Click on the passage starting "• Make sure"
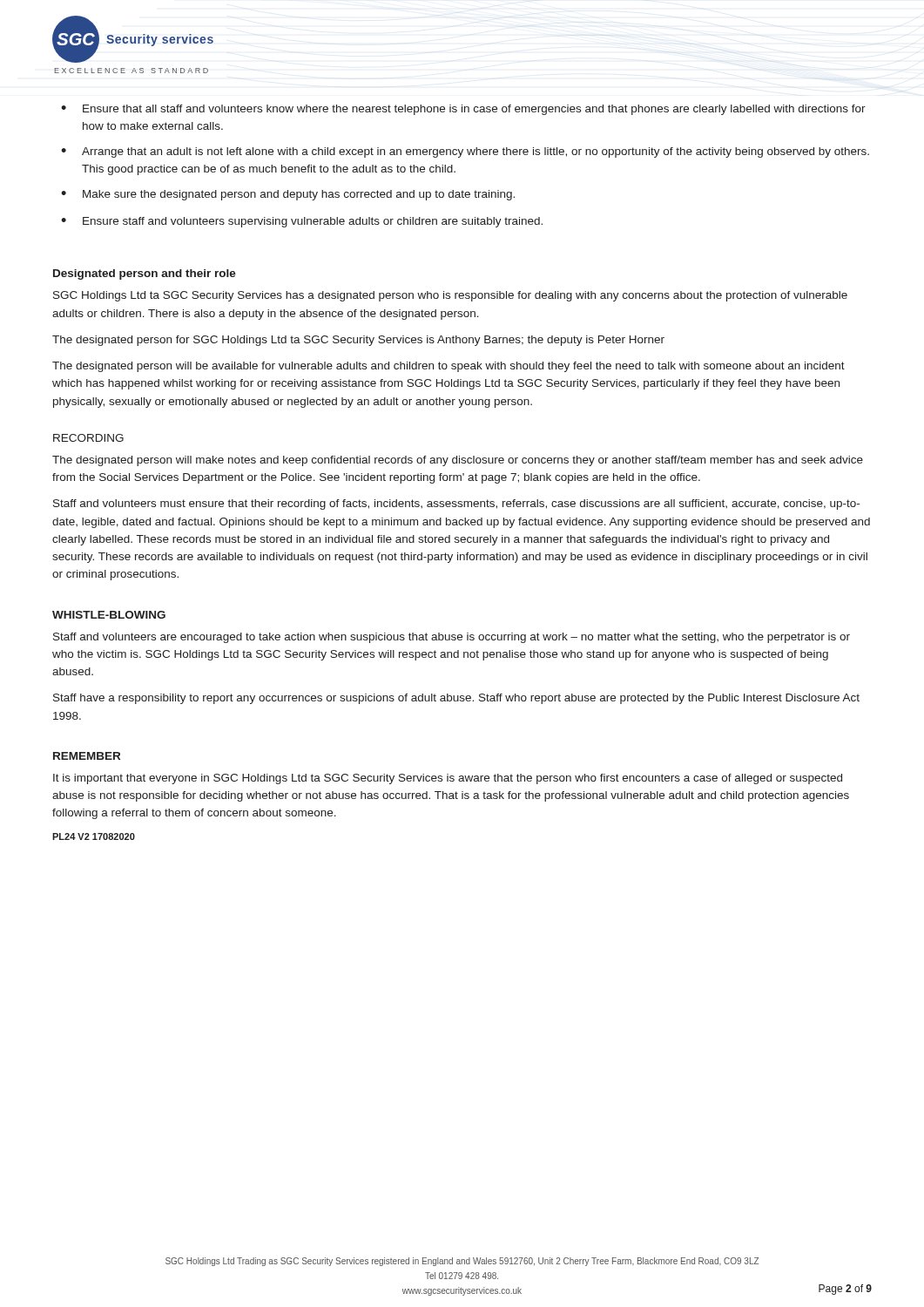 pos(288,195)
